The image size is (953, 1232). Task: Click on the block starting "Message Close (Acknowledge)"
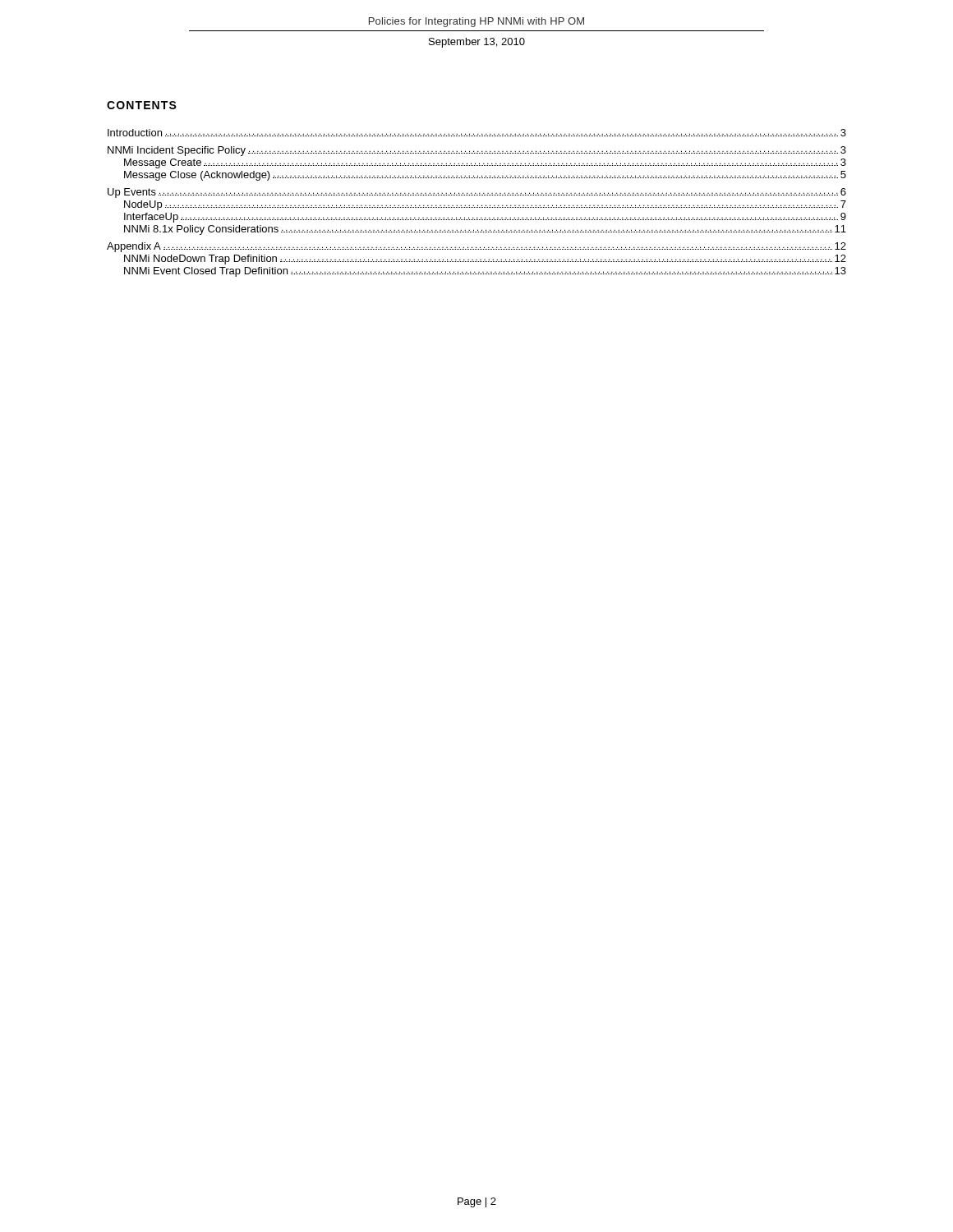[x=476, y=175]
